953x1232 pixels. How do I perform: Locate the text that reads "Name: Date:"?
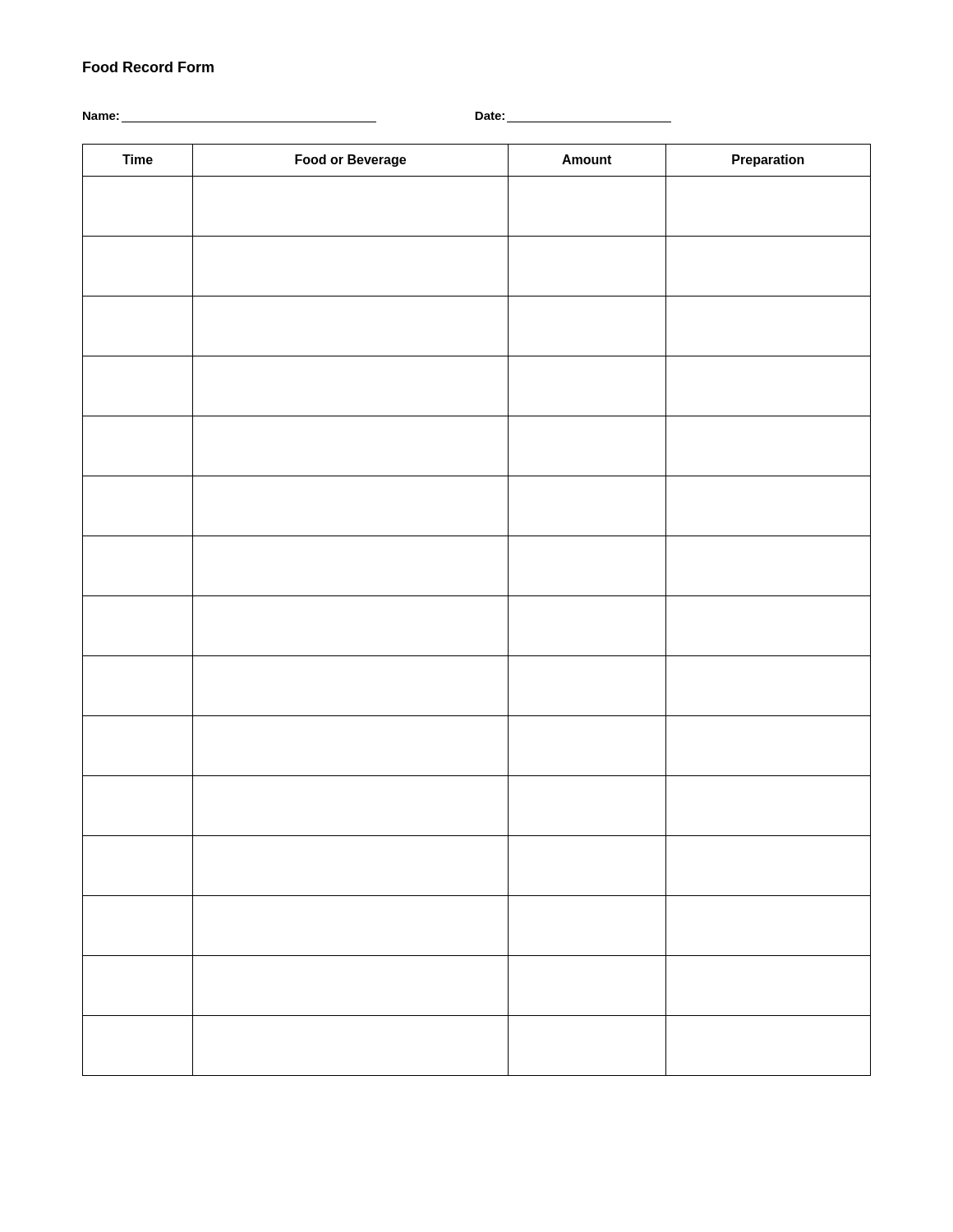click(x=377, y=115)
